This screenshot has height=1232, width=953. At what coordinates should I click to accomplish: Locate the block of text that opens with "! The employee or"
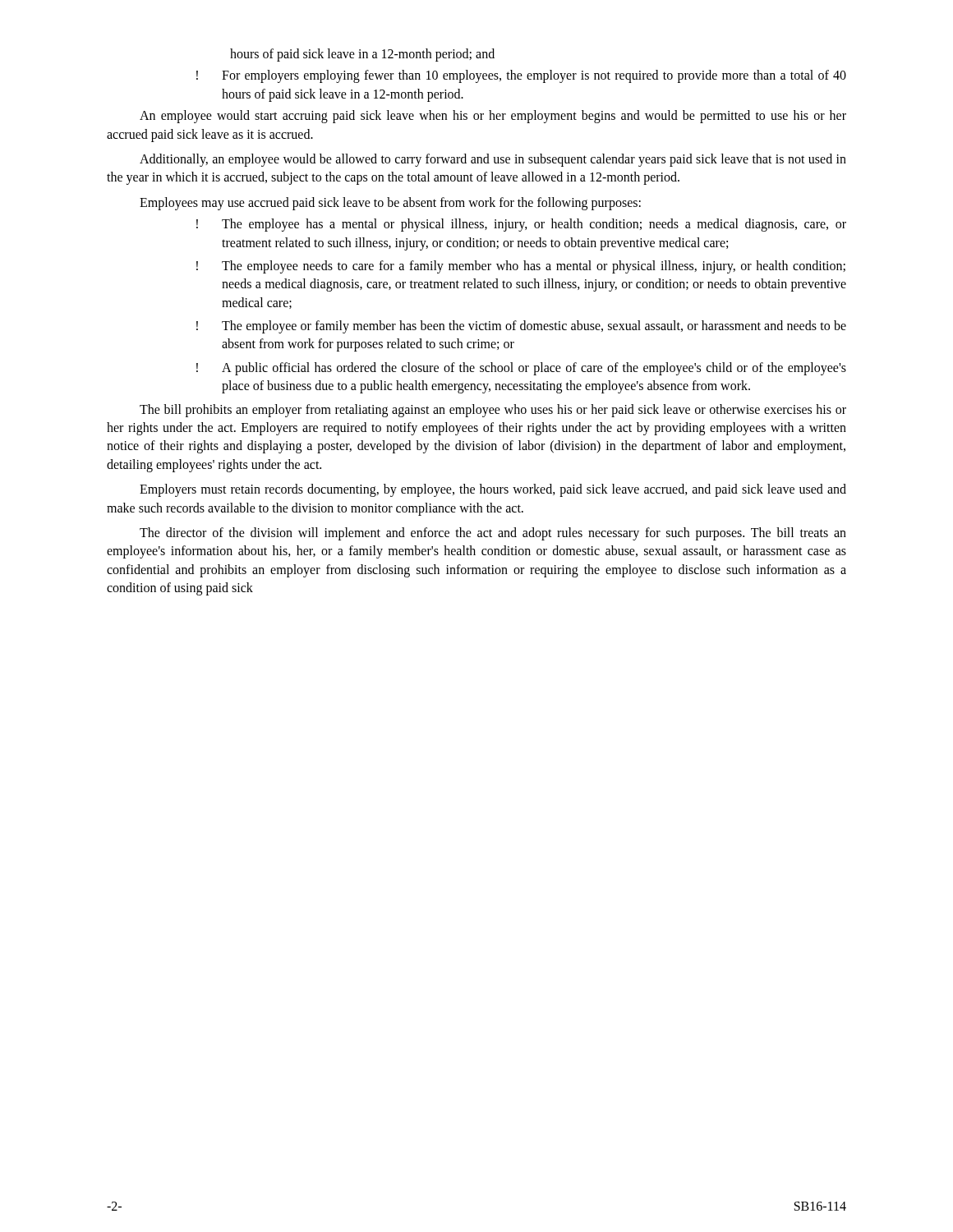pyautogui.click(x=509, y=335)
